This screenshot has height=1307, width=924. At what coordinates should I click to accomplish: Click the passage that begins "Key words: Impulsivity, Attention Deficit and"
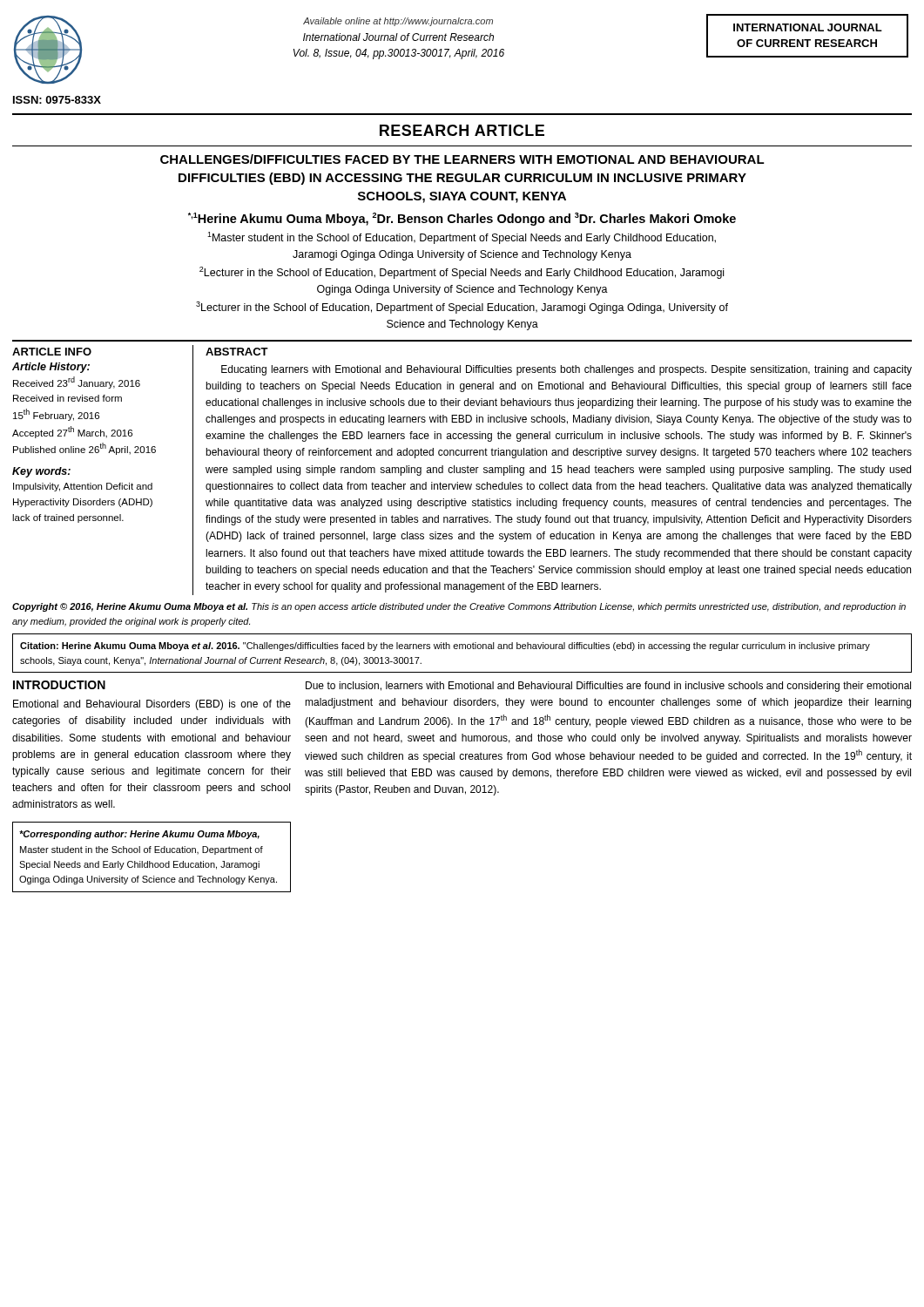click(x=97, y=495)
